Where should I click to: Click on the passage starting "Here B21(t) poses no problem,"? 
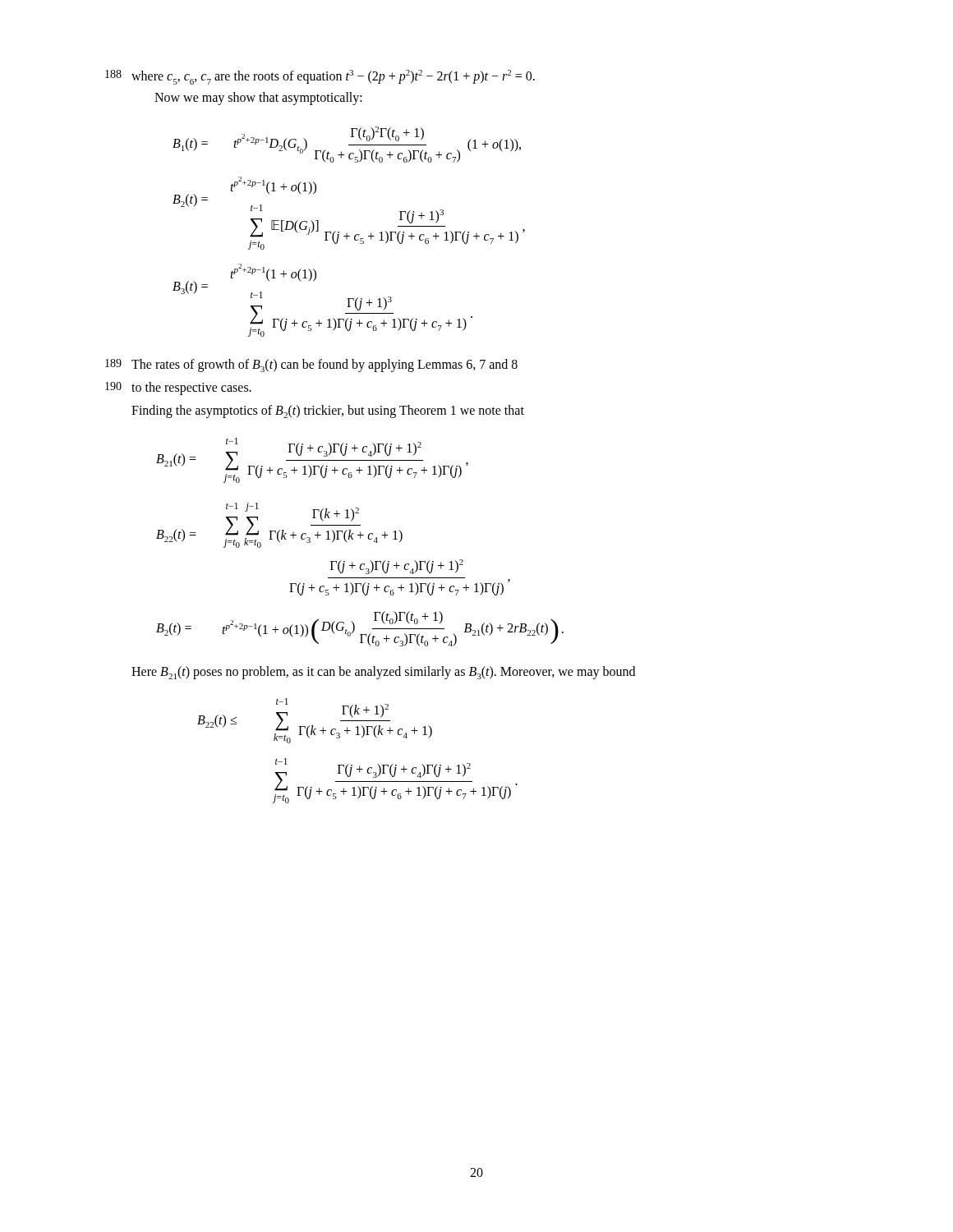383,672
